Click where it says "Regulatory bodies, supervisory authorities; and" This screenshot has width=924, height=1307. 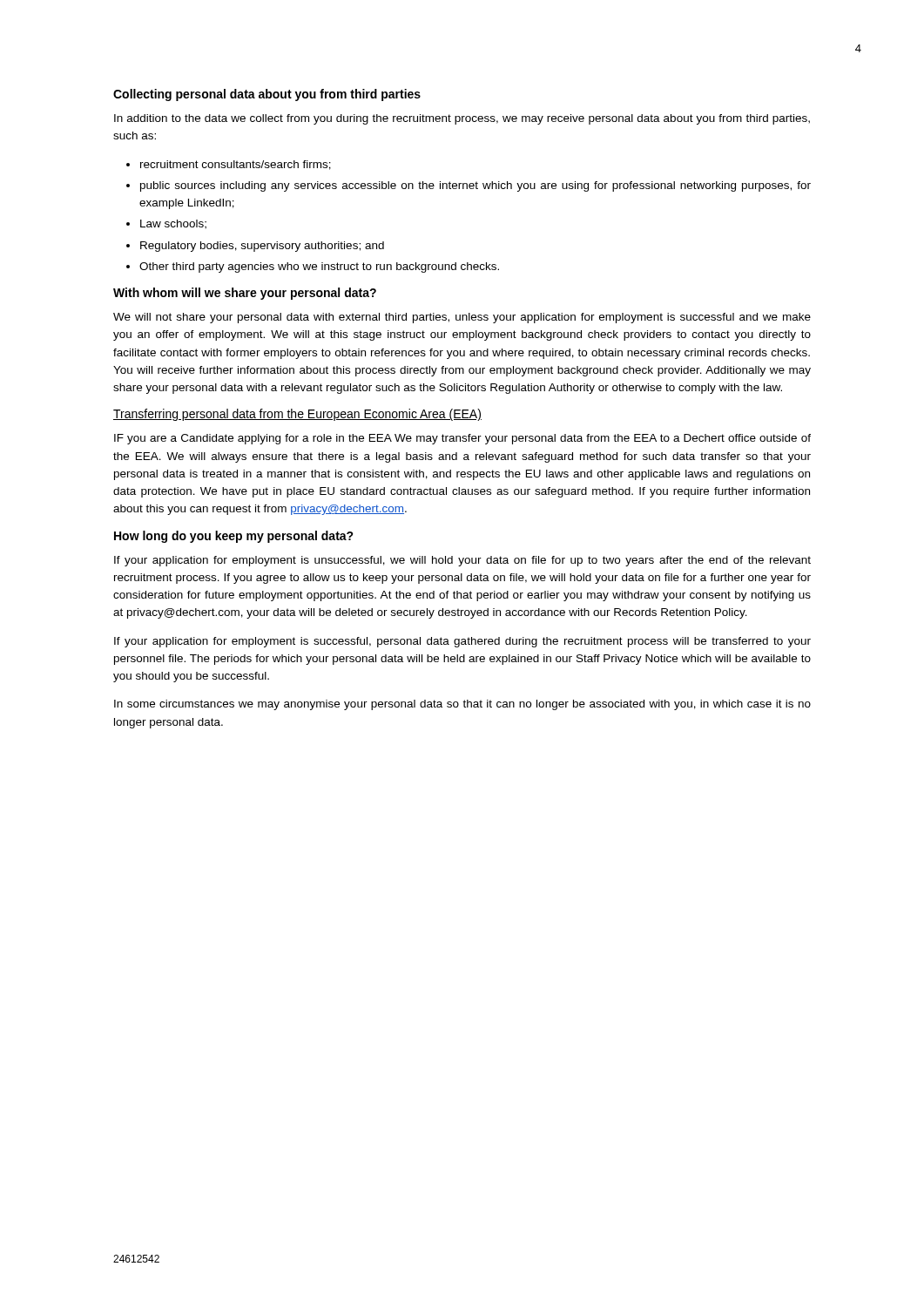[x=262, y=245]
